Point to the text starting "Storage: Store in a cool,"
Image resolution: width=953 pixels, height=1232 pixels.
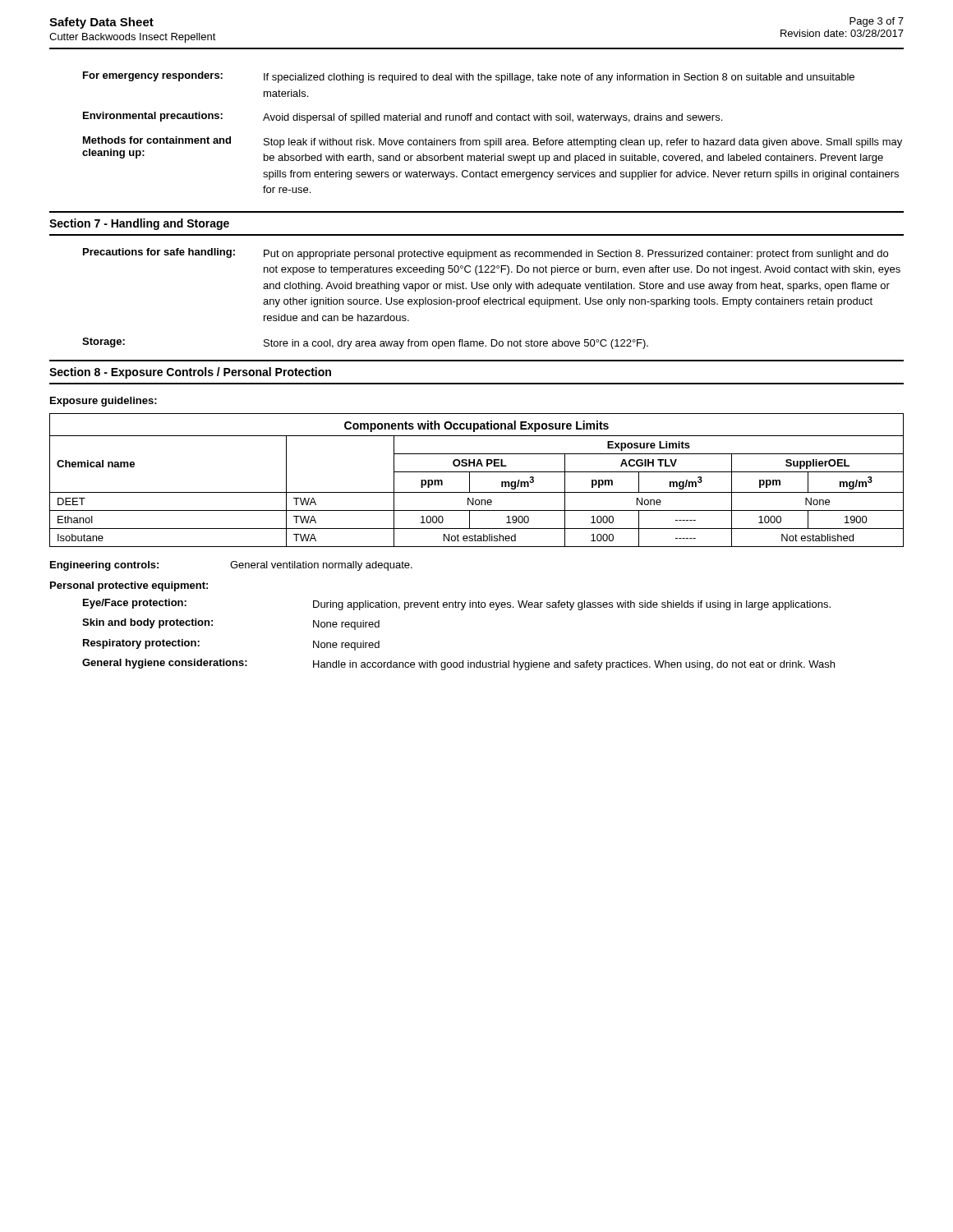pos(476,343)
